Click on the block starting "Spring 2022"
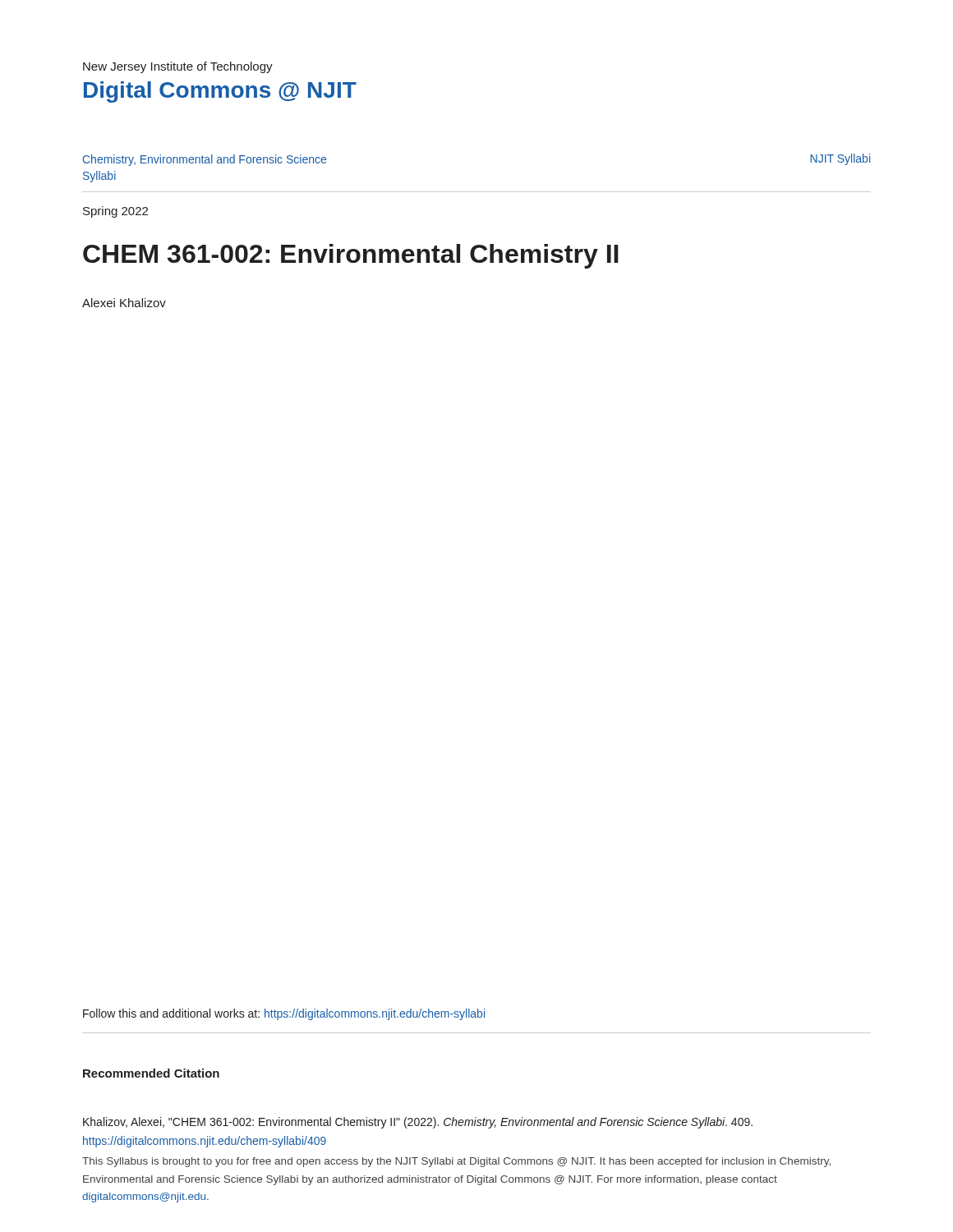This screenshot has width=953, height=1232. [115, 211]
